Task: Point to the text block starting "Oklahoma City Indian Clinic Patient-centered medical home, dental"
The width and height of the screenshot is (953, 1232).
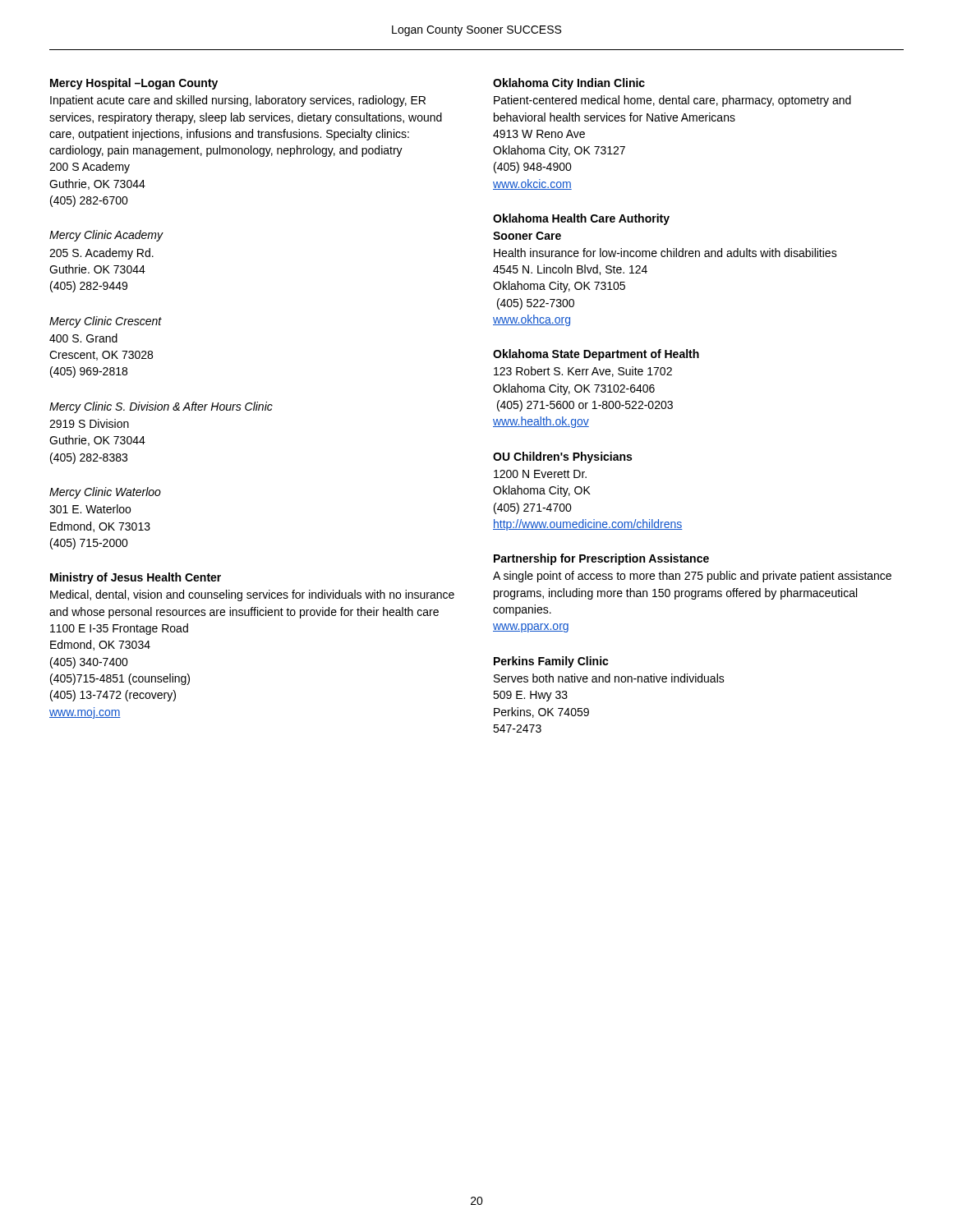Action: click(569, 84)
